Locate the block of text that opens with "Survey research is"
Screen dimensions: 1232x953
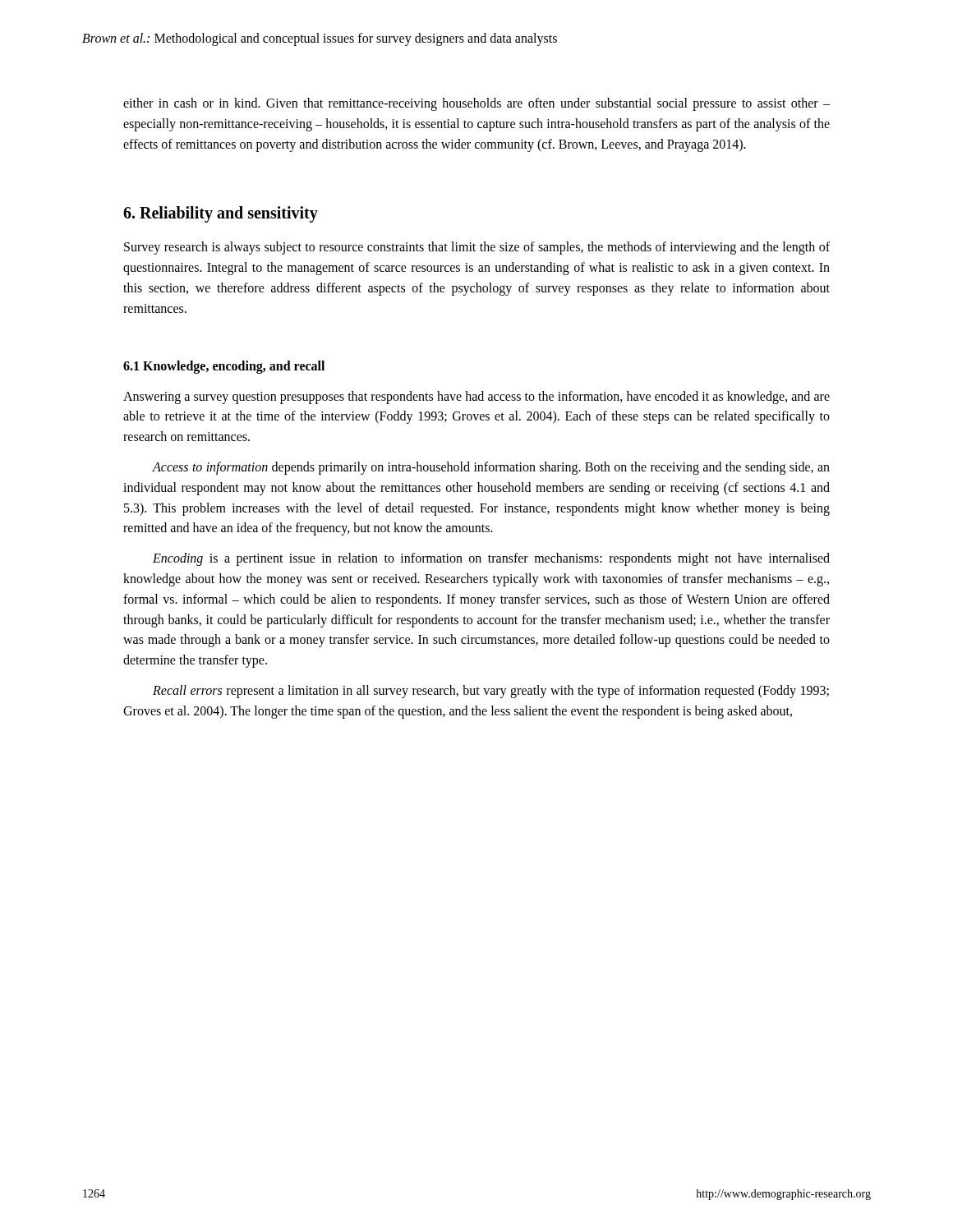(476, 278)
